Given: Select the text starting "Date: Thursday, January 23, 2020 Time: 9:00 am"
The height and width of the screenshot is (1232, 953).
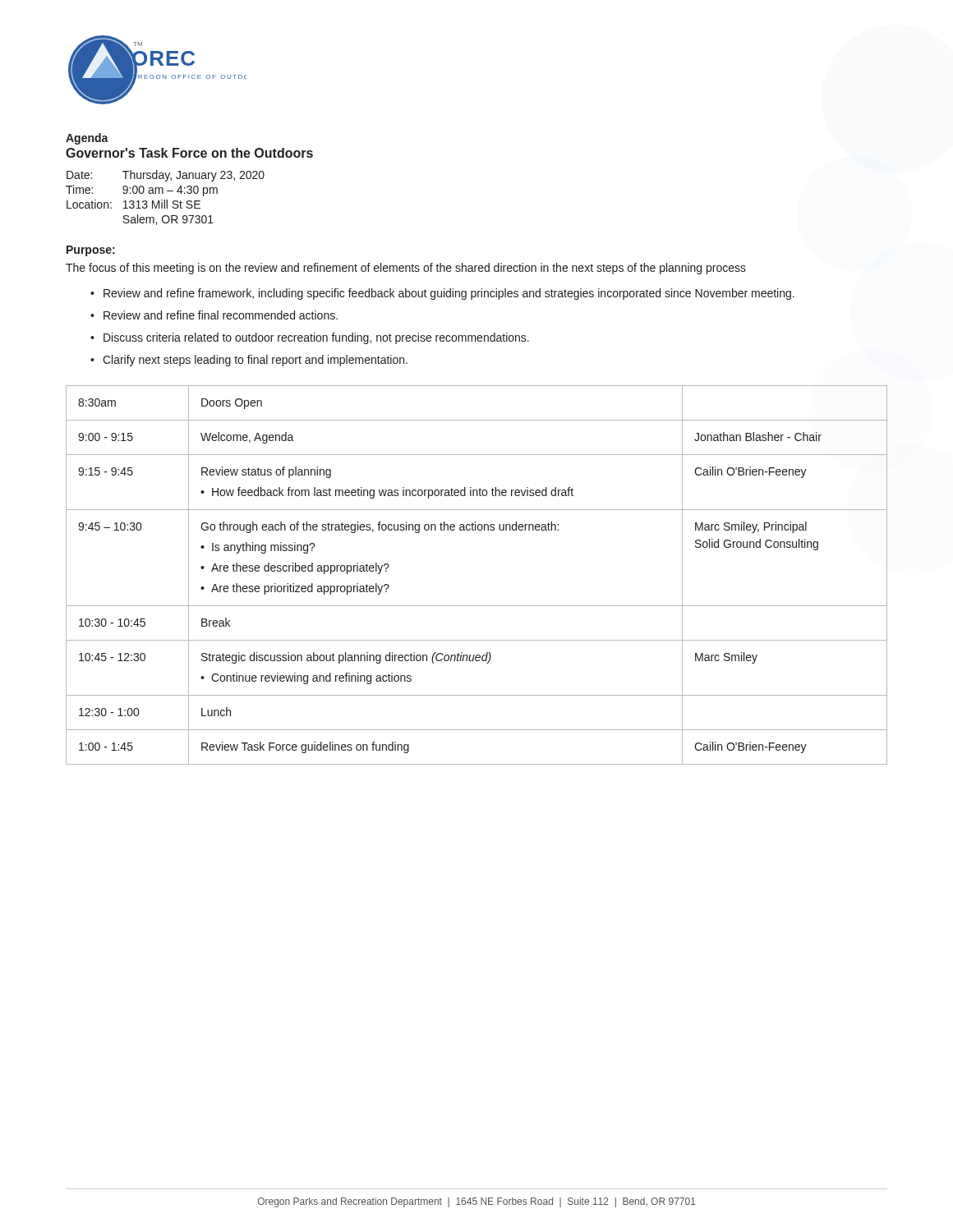Looking at the screenshot, I should click(x=168, y=197).
